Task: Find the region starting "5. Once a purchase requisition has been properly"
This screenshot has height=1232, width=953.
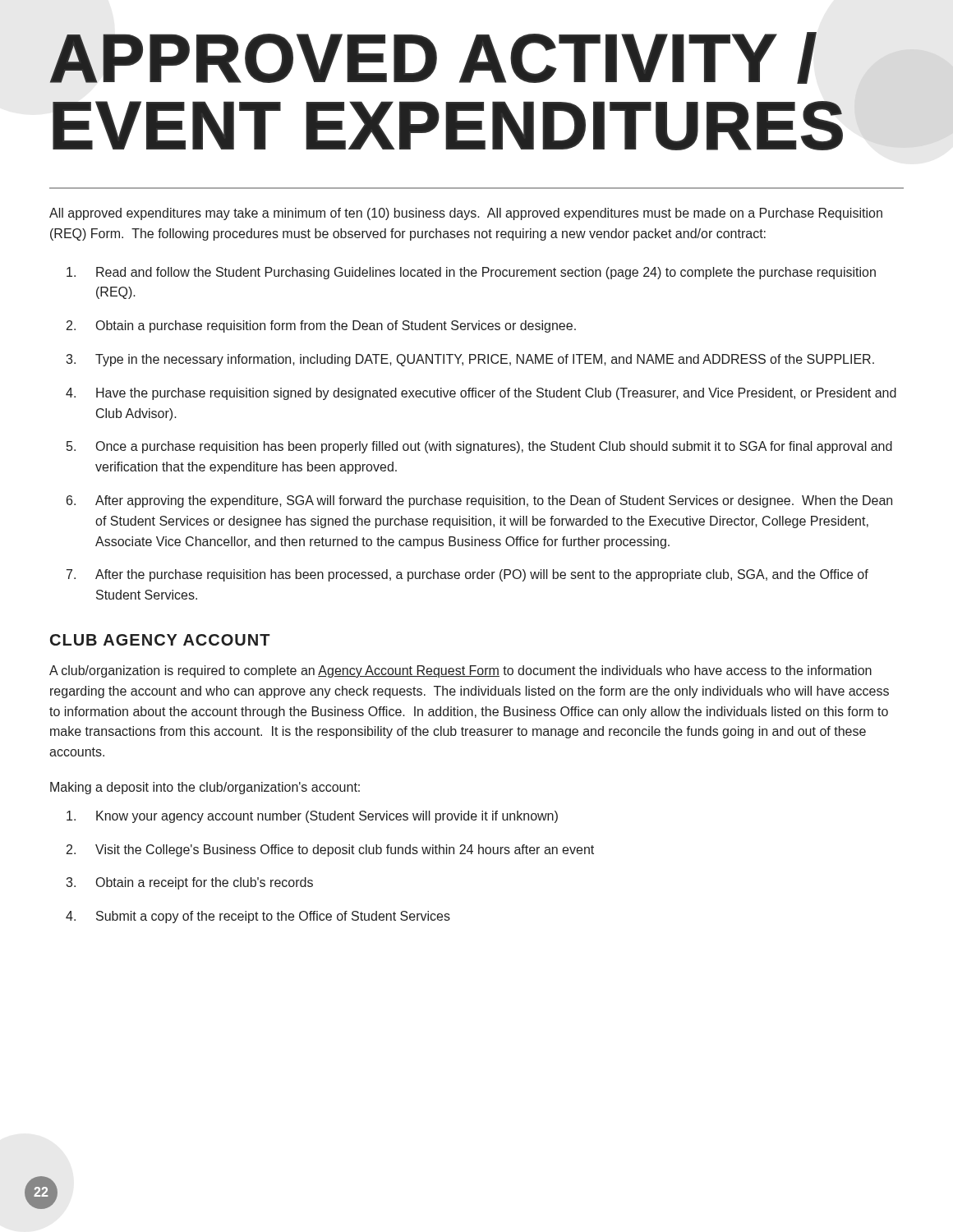Action: [x=485, y=458]
